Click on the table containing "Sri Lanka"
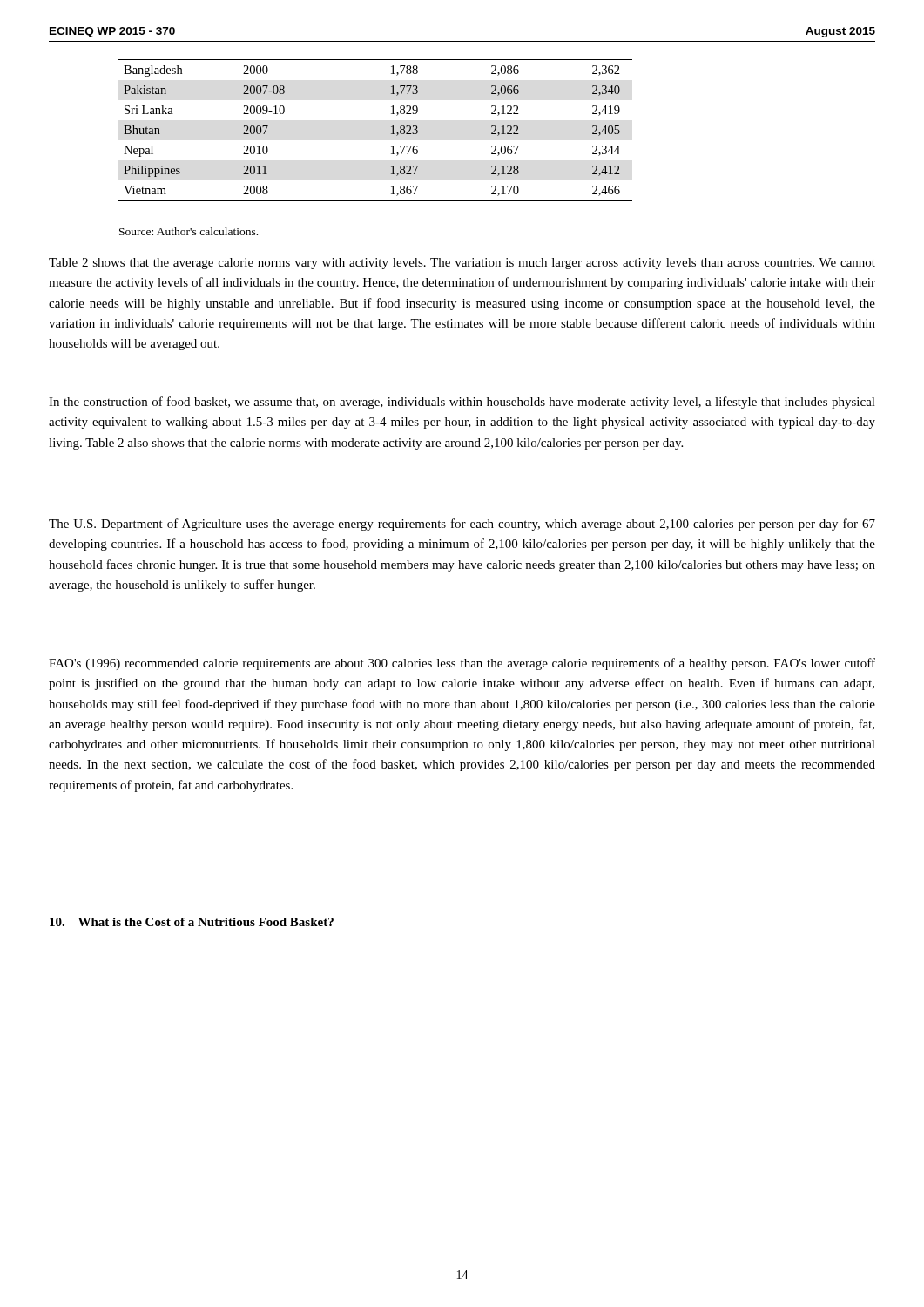Screen dimensions: 1307x924 (x=462, y=130)
